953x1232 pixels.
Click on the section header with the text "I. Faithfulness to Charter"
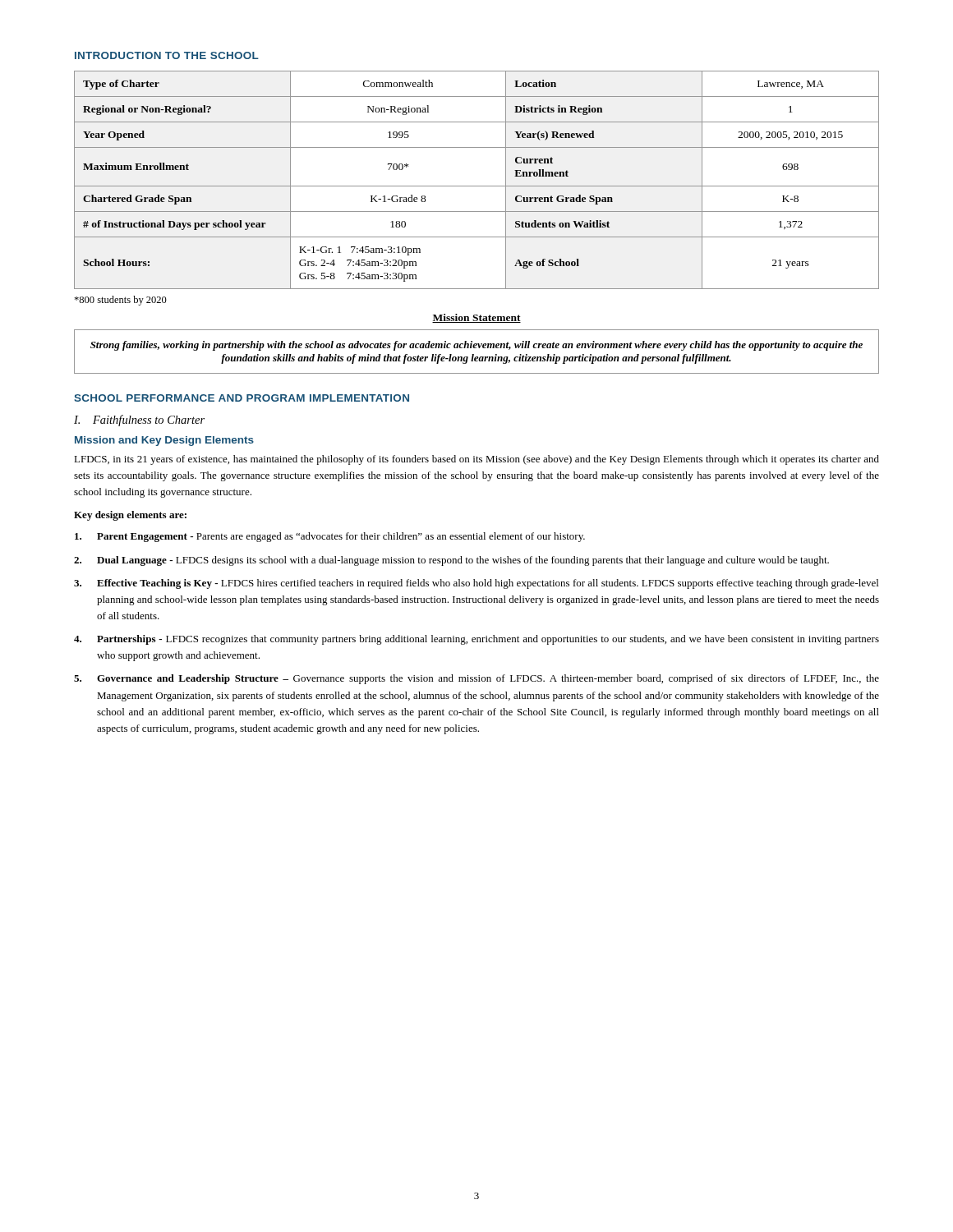click(139, 420)
